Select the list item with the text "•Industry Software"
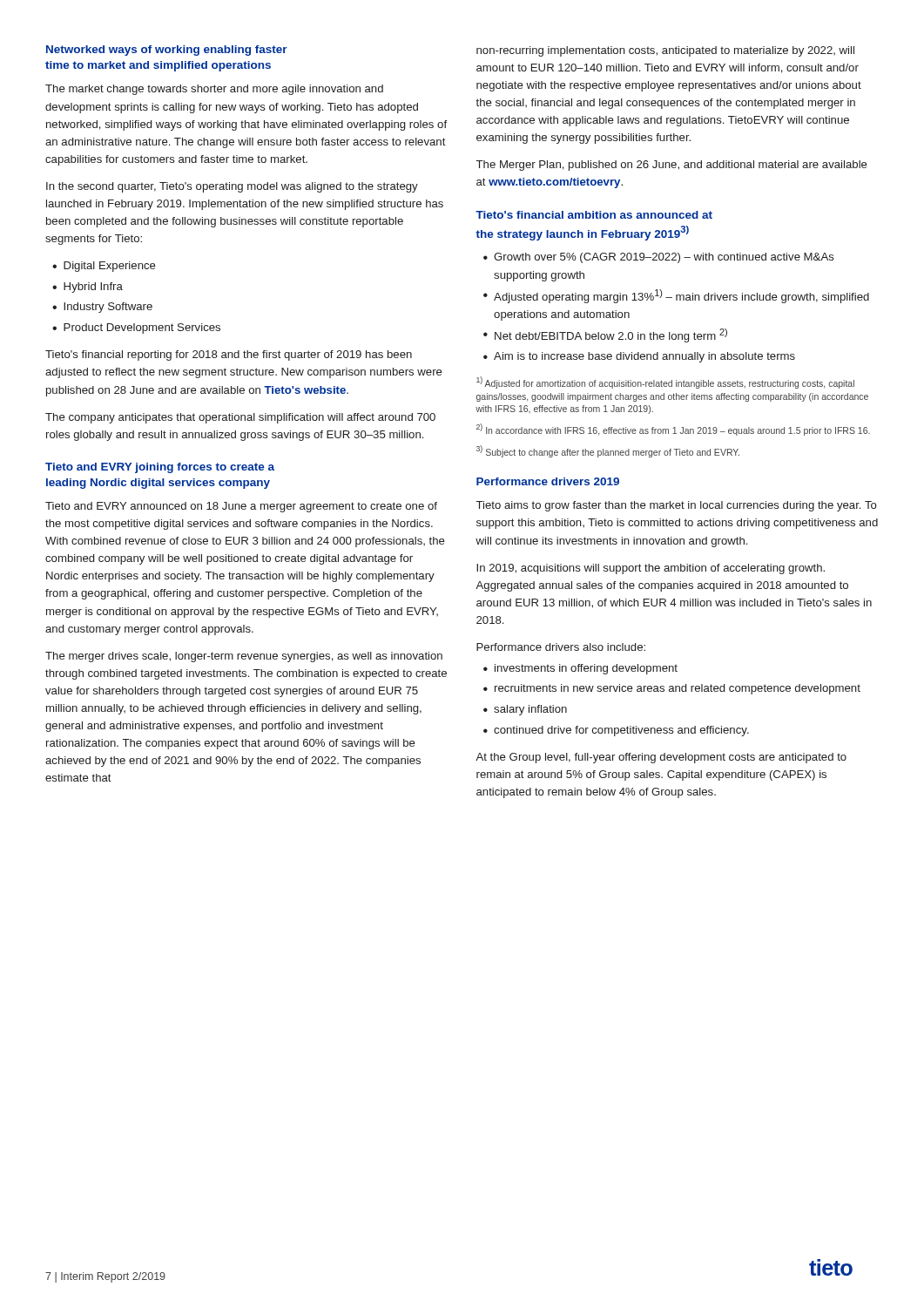The width and height of the screenshot is (924, 1307). (x=102, y=308)
